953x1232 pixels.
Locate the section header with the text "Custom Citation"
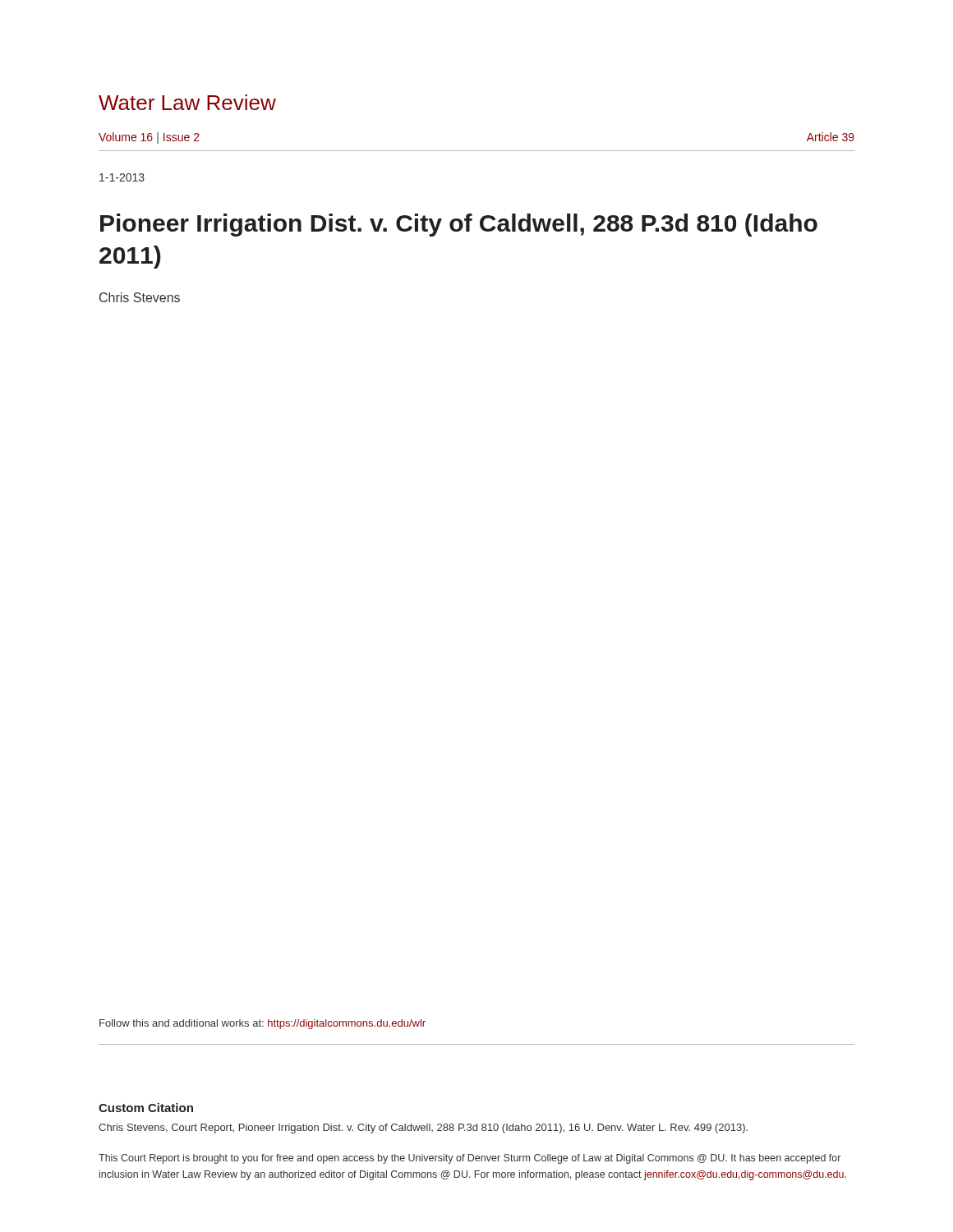146,1108
